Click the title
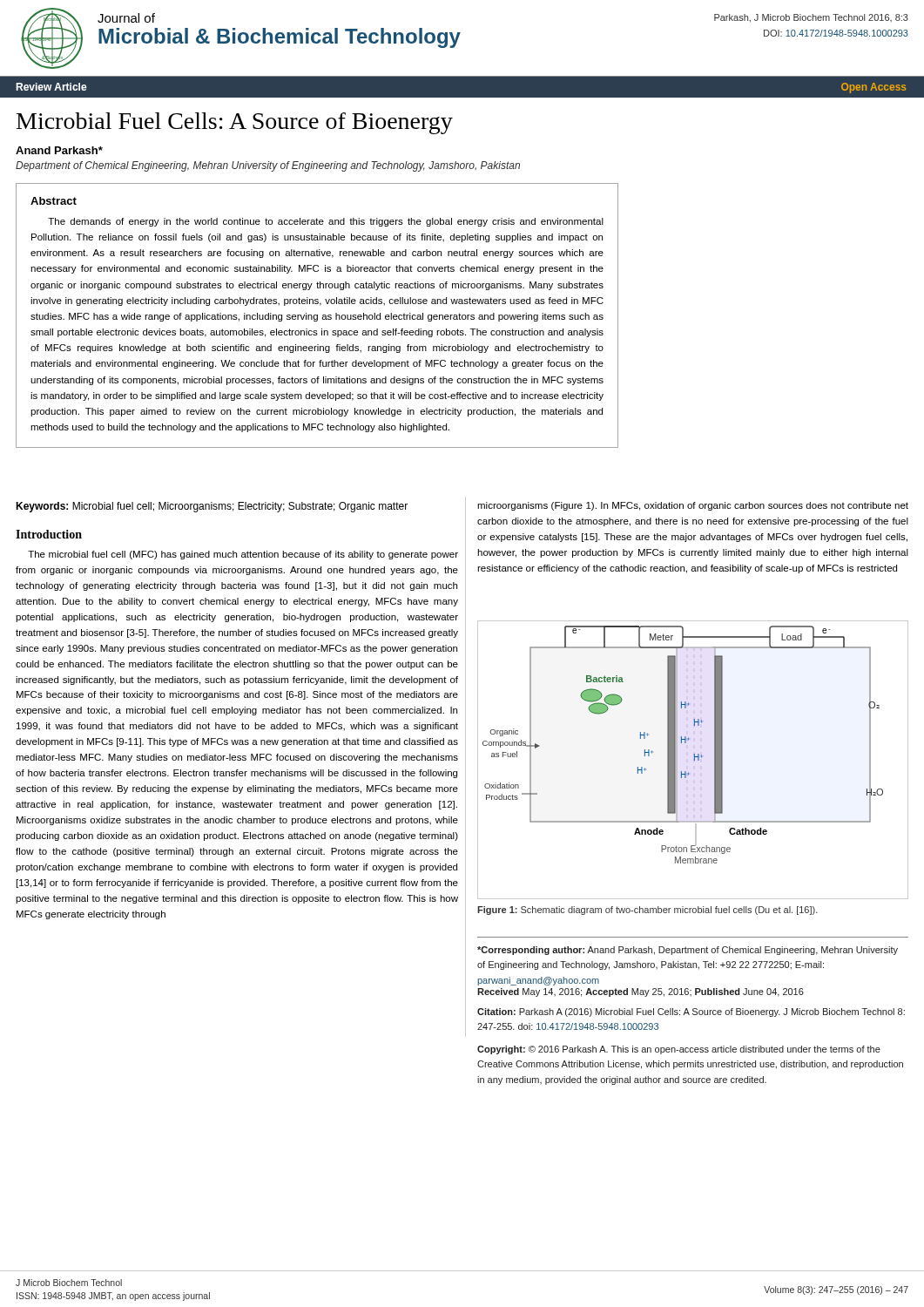The width and height of the screenshot is (924, 1307). click(x=320, y=121)
